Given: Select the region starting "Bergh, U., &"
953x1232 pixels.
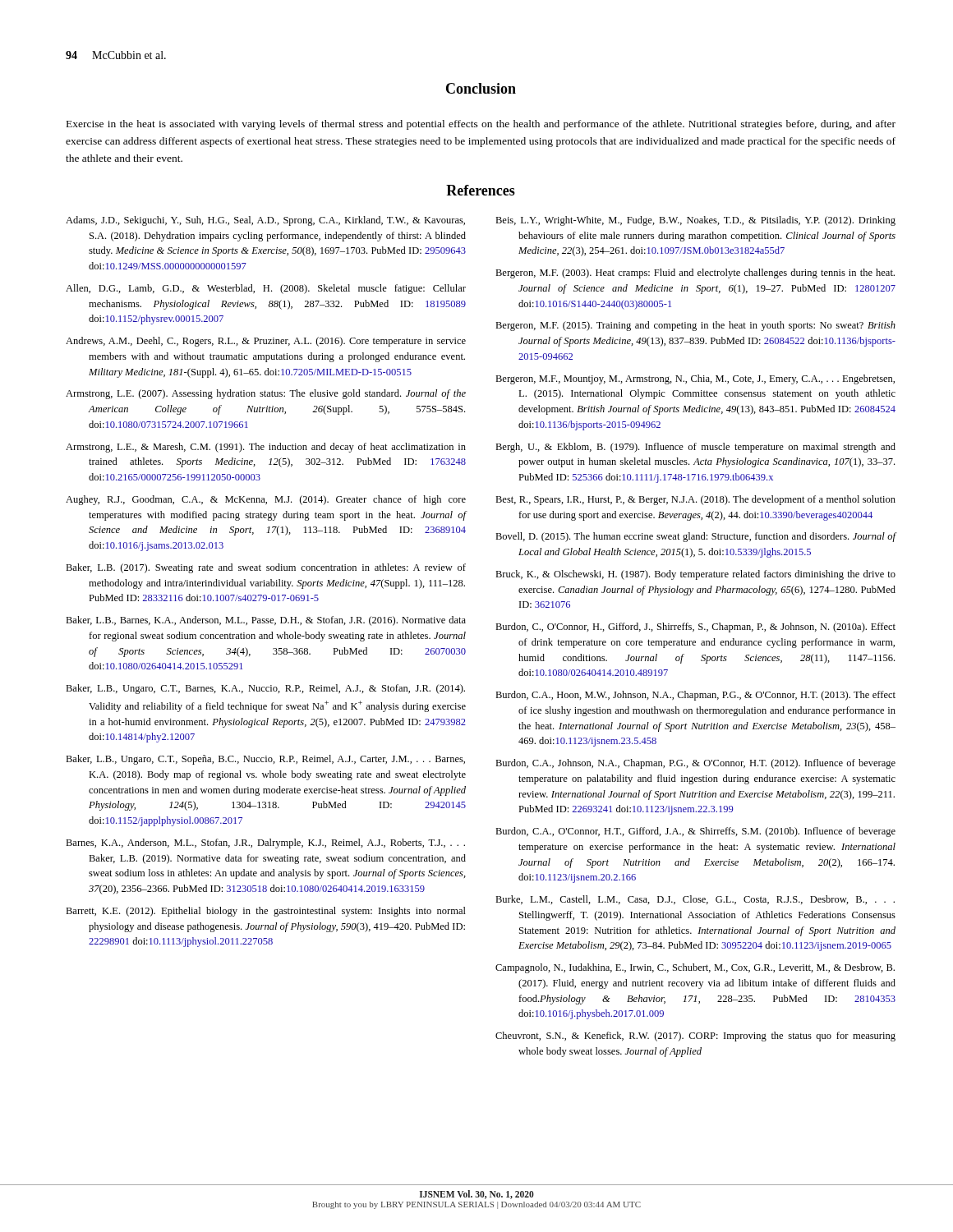Looking at the screenshot, I should [695, 462].
